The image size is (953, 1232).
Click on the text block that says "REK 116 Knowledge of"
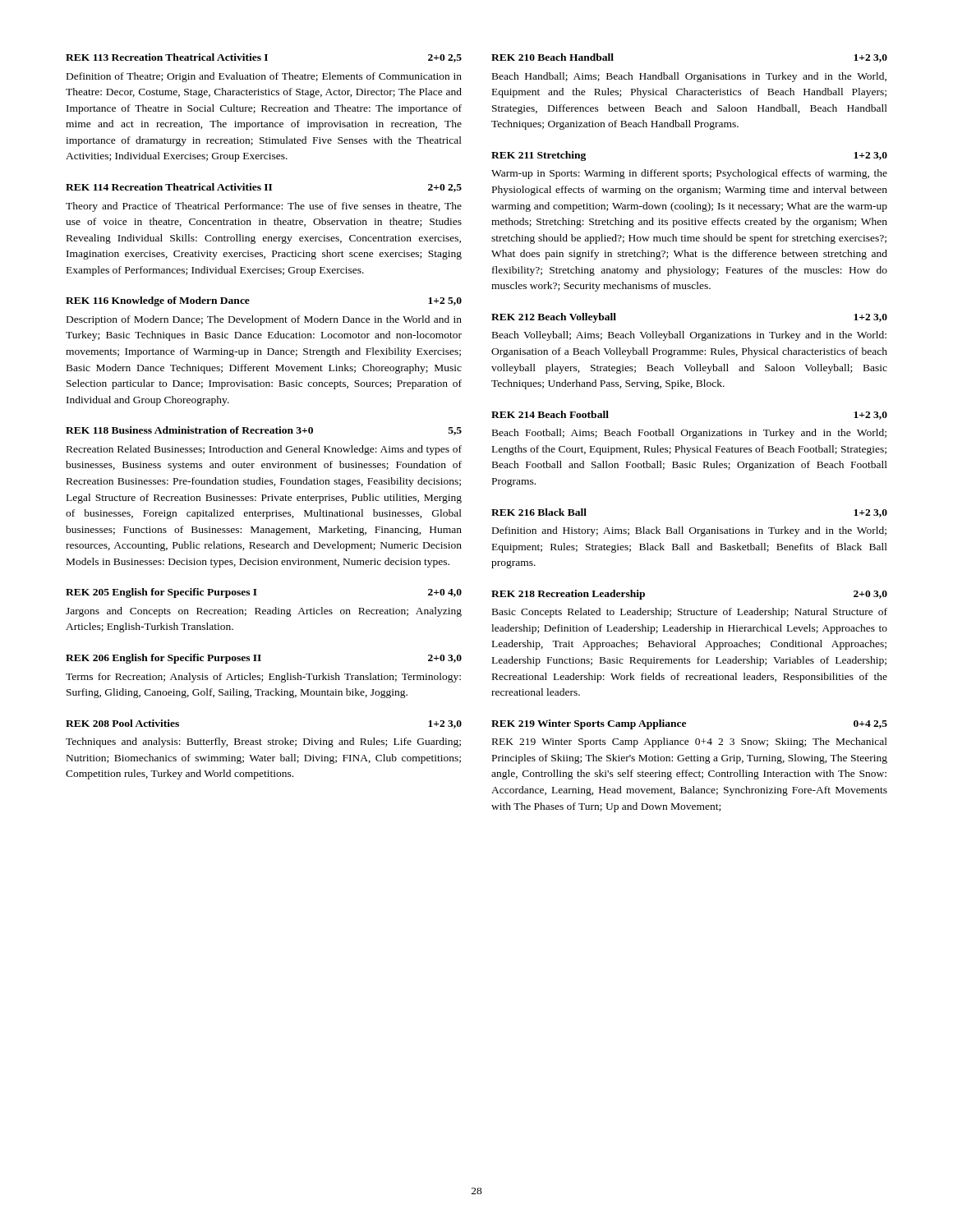tap(264, 350)
